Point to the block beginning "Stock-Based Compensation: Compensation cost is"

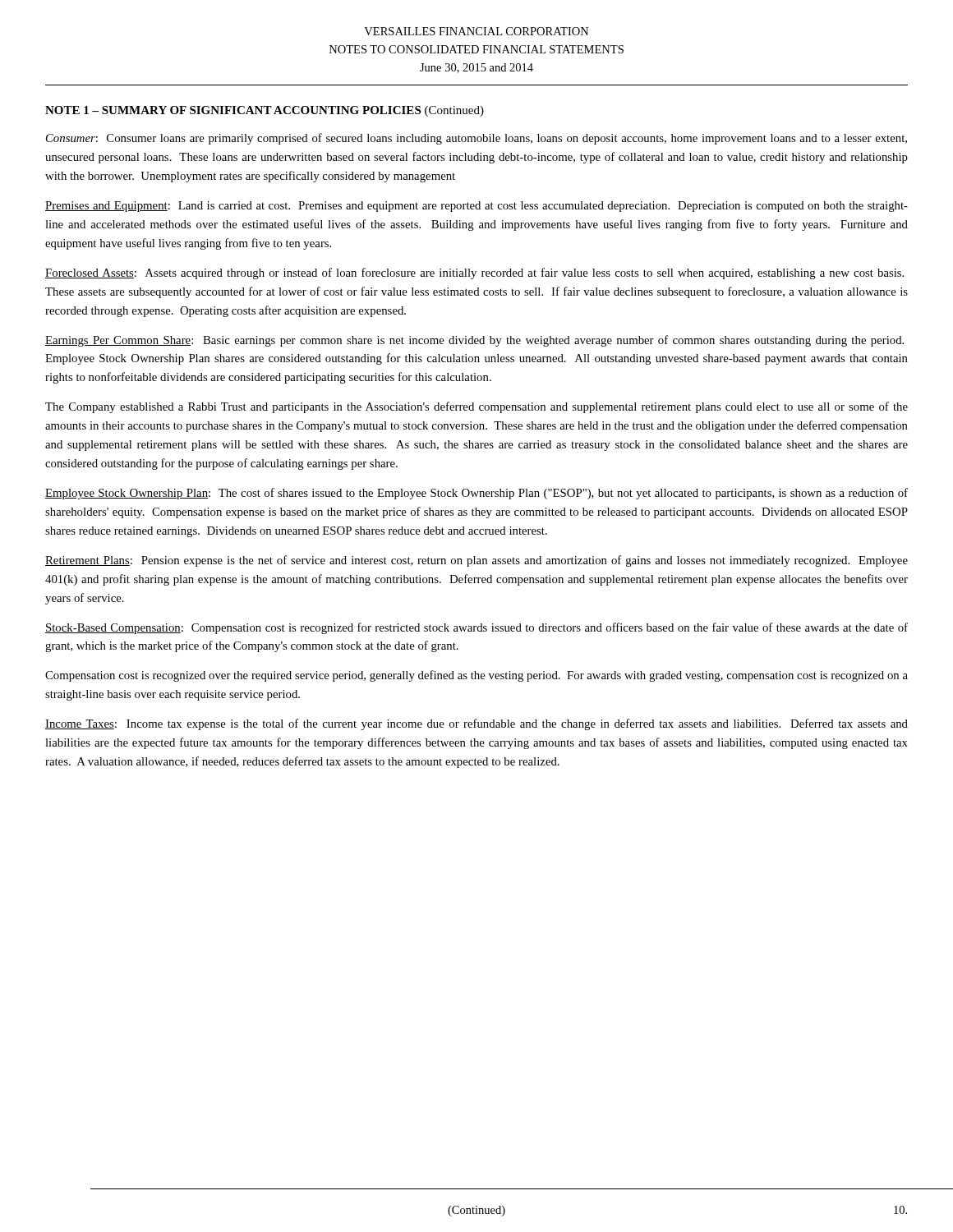(476, 637)
